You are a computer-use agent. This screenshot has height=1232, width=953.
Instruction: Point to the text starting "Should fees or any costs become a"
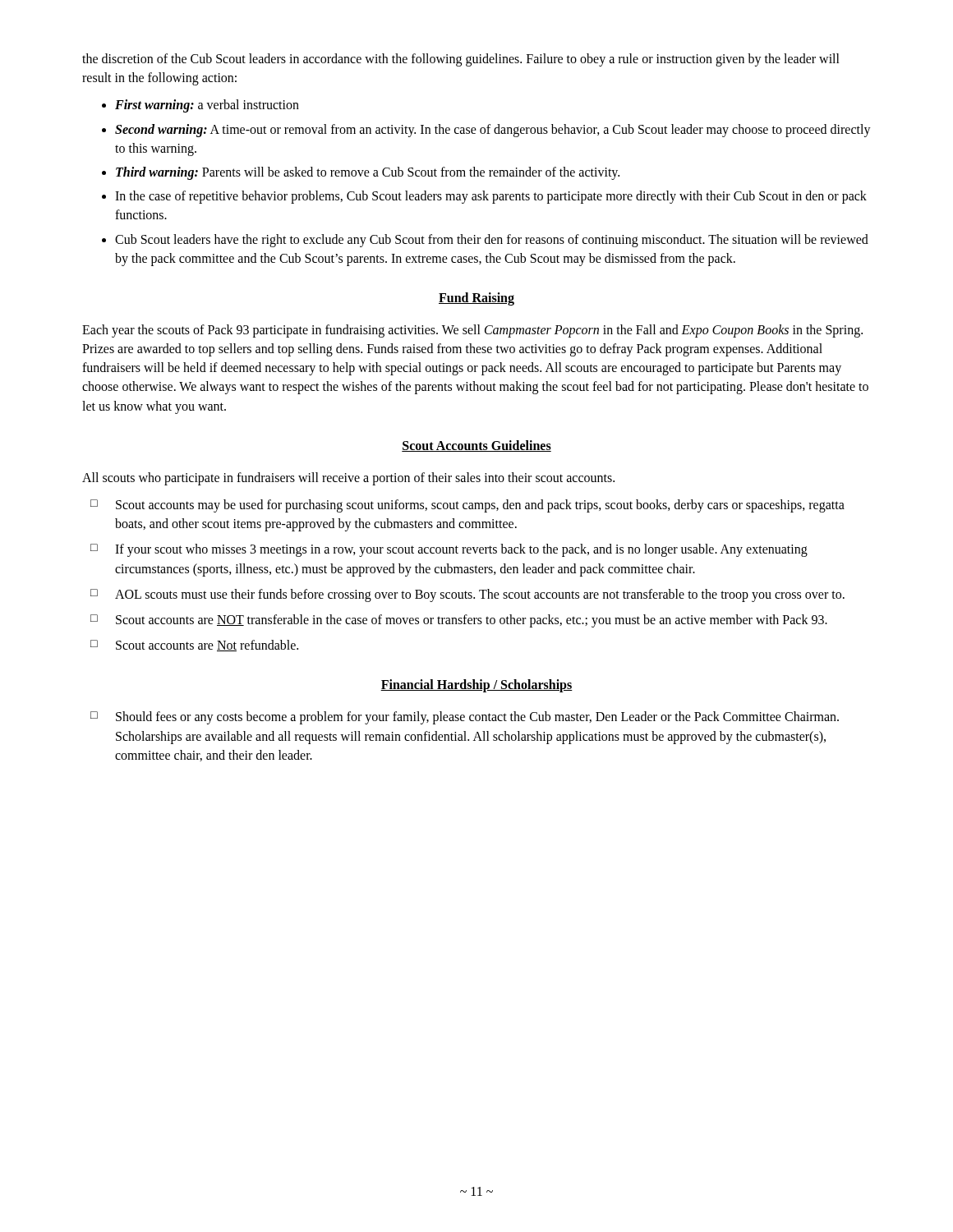click(x=477, y=736)
